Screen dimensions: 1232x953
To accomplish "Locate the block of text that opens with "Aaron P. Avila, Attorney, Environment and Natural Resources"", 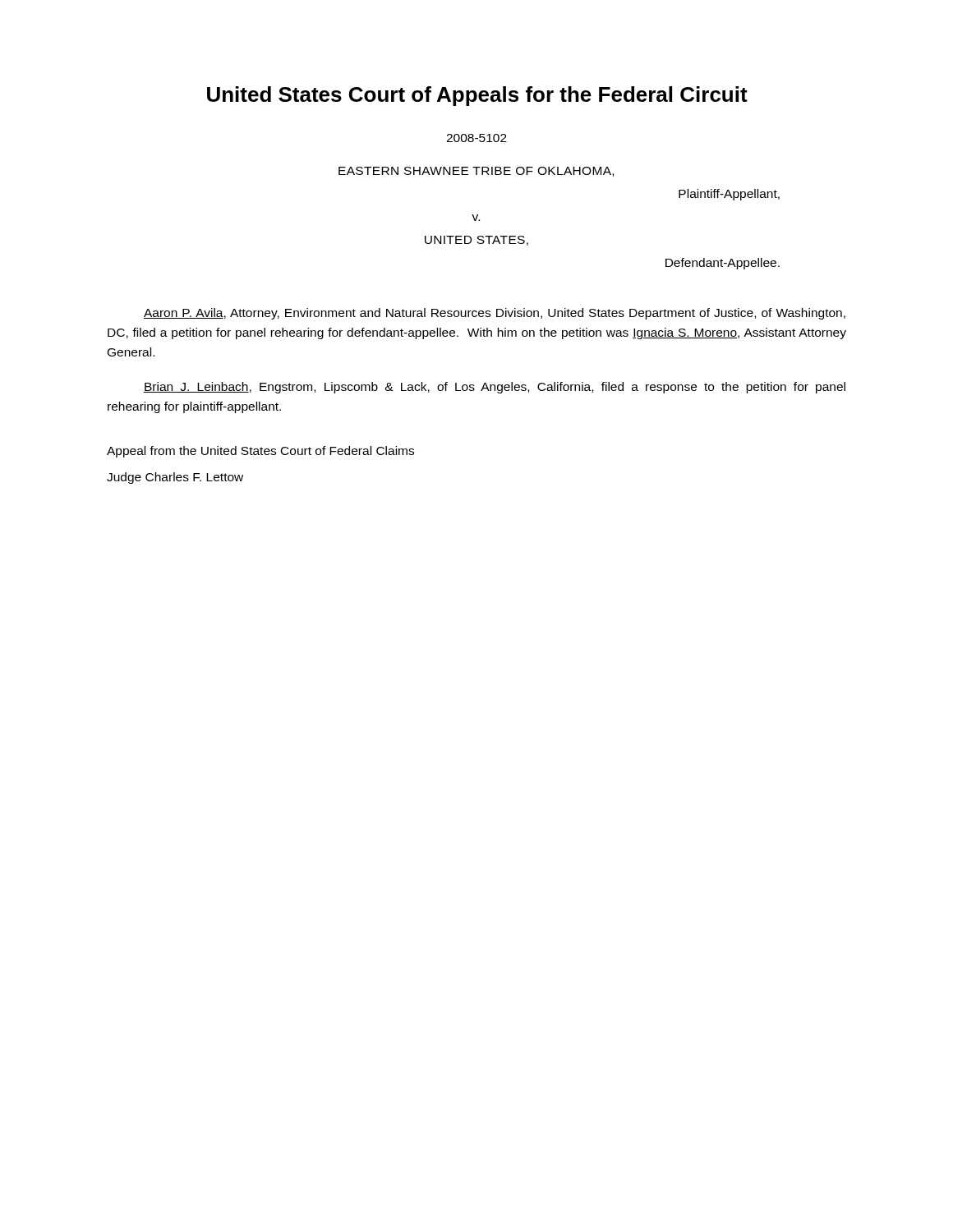I will coord(495,314).
